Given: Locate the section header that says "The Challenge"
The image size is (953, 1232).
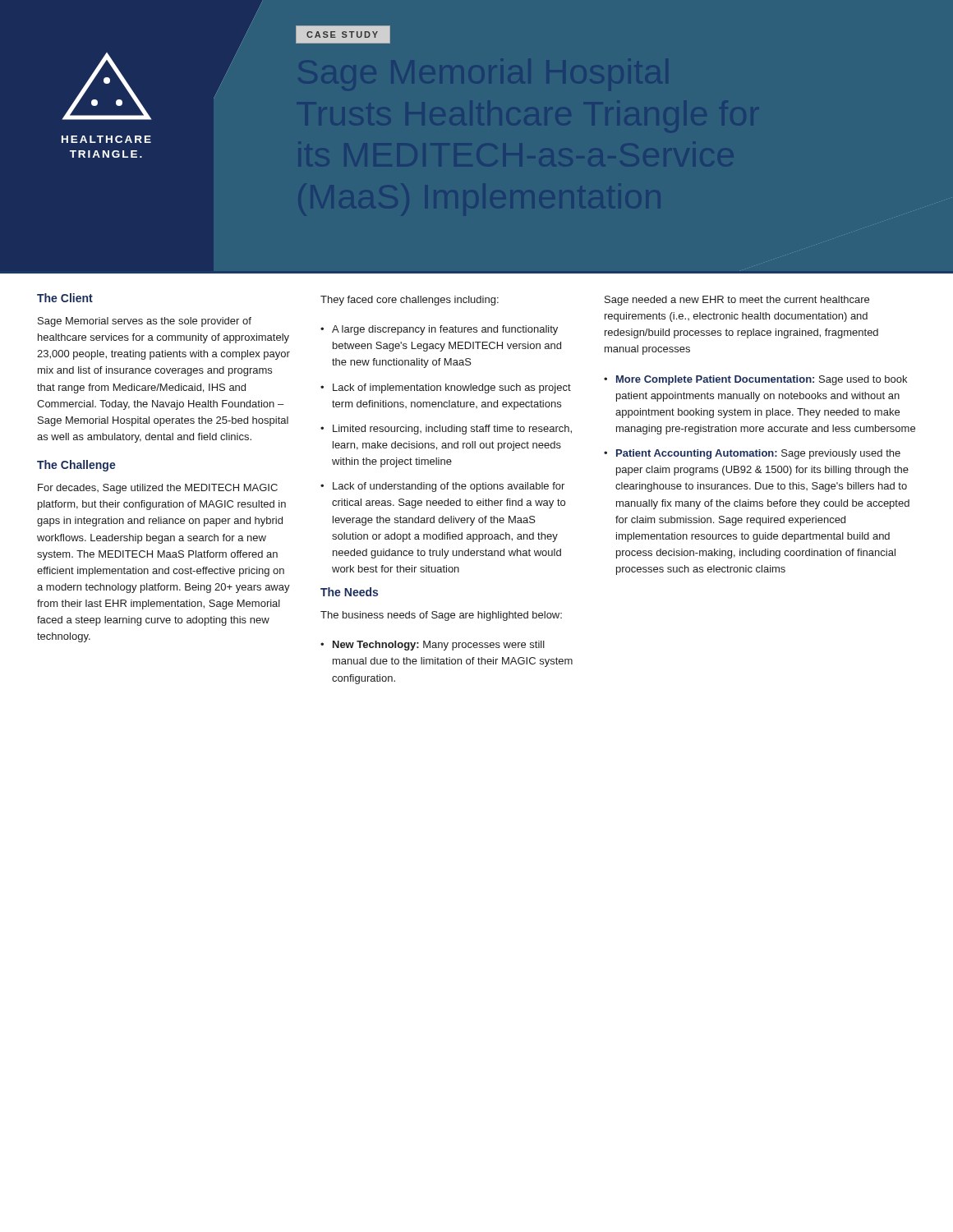Looking at the screenshot, I should 76,466.
